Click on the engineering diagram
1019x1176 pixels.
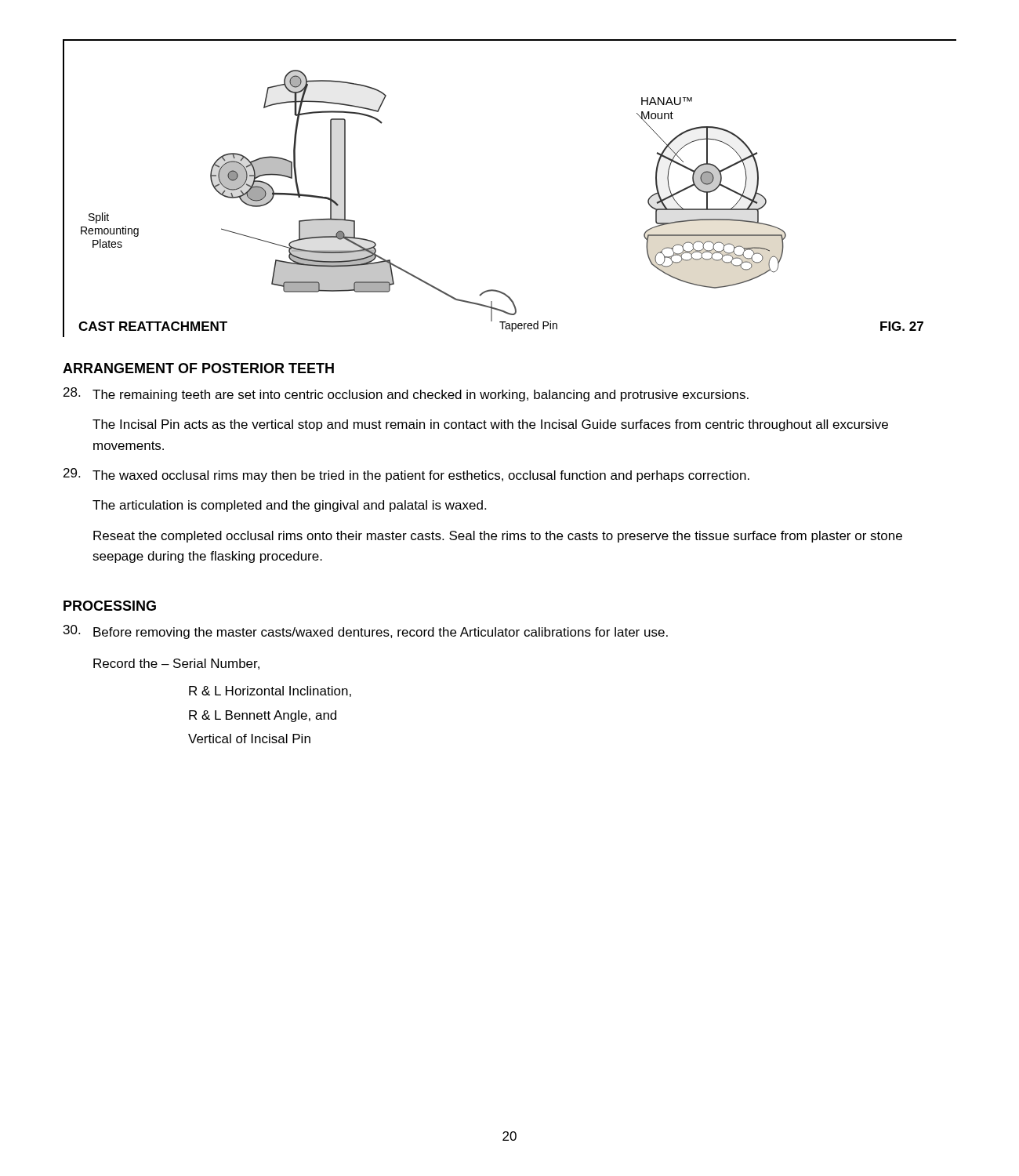click(509, 188)
